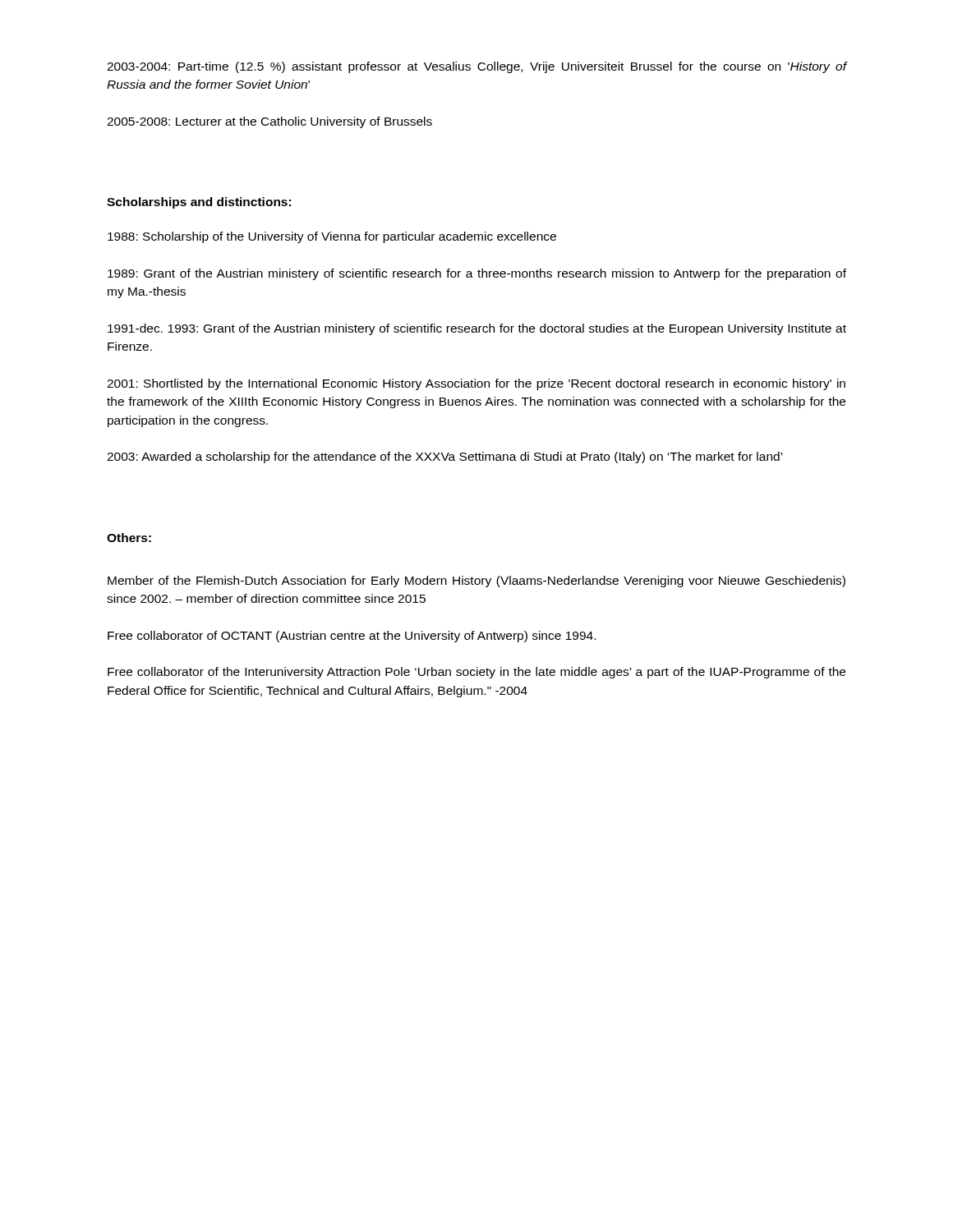Point to the text block starting "1988: Scholarship of the"
Viewport: 953px width, 1232px height.
click(x=332, y=236)
